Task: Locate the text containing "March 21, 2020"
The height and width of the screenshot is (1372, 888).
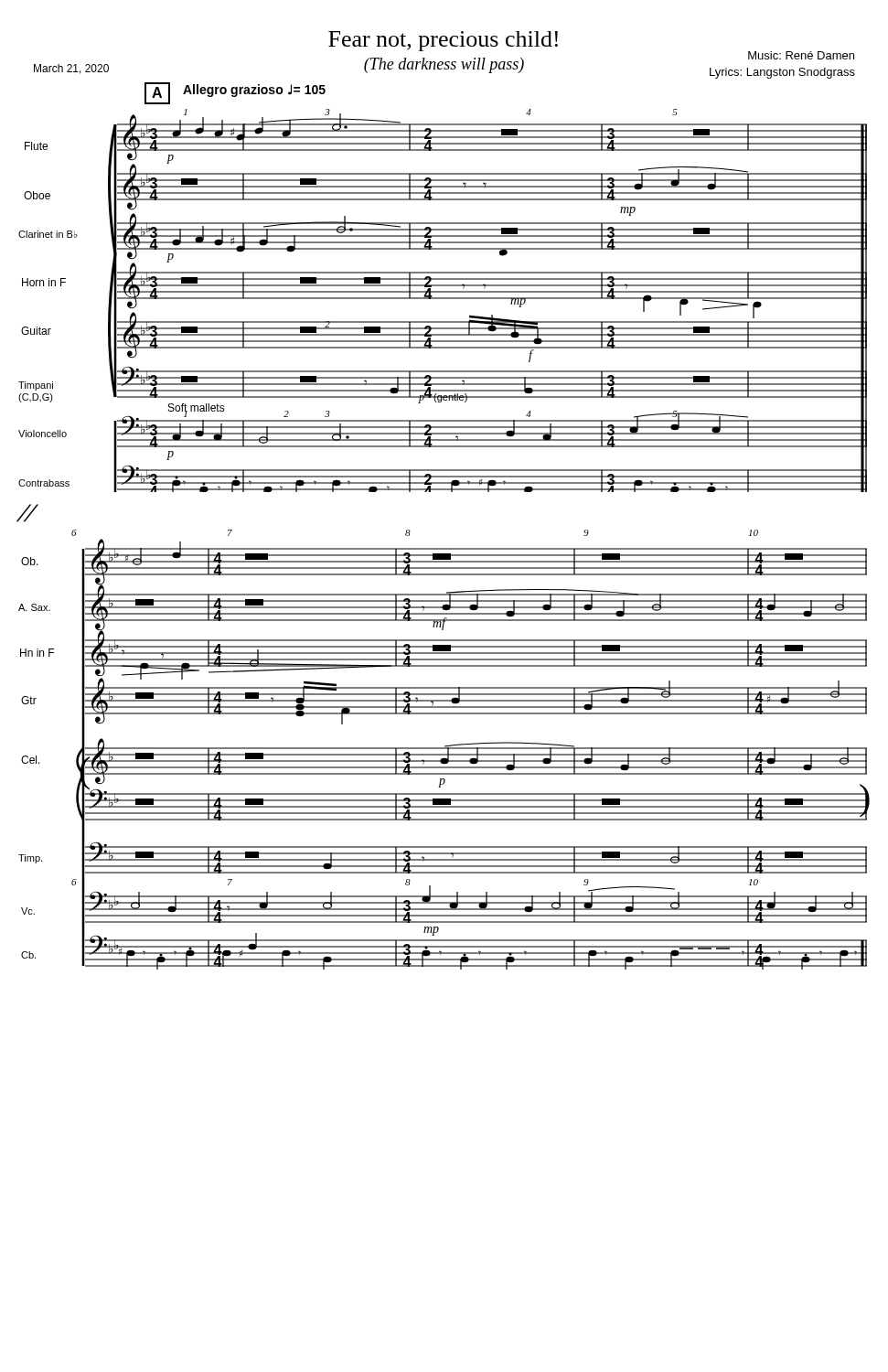Action: pos(71,69)
